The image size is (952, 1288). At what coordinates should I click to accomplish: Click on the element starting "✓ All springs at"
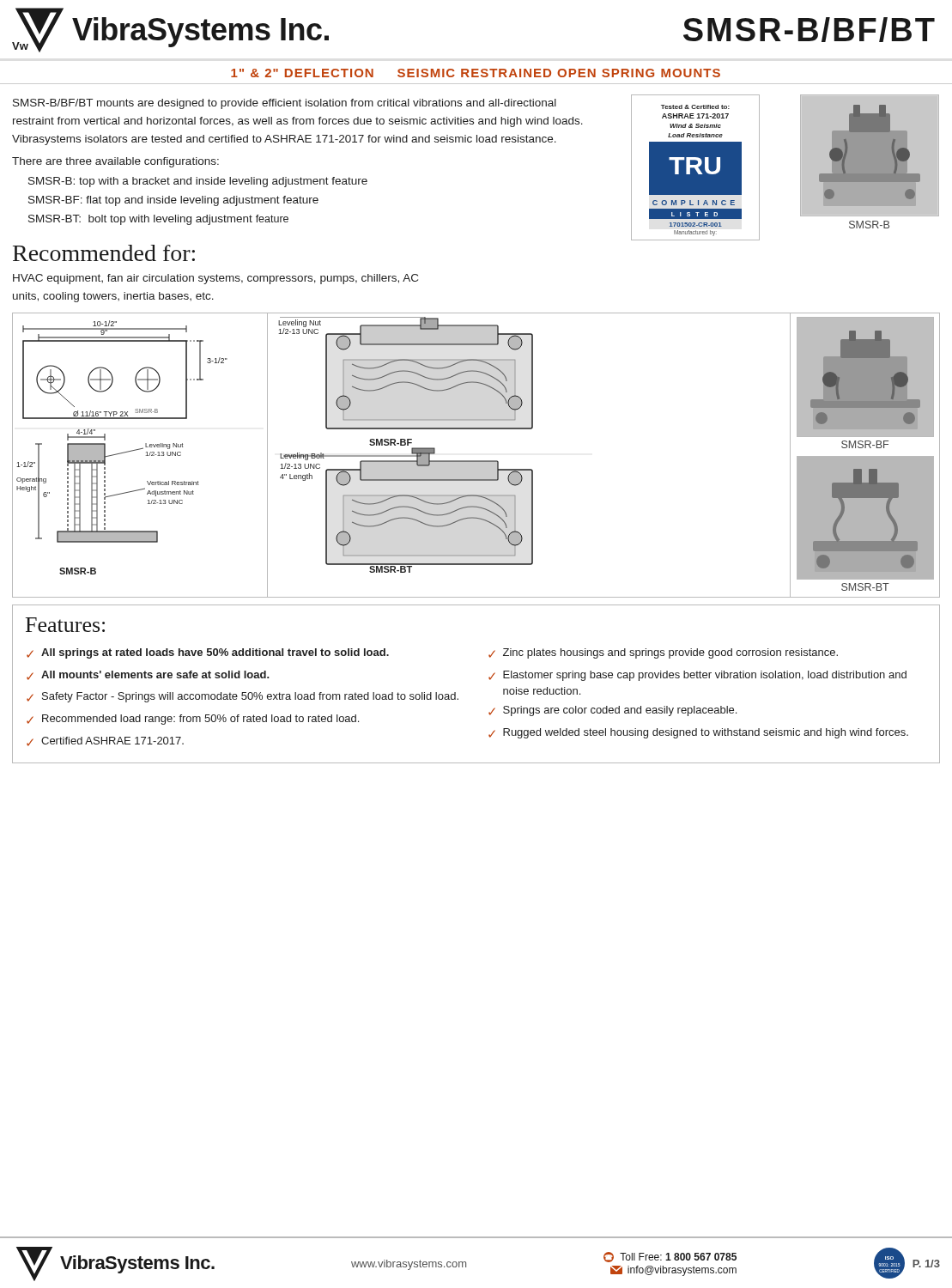pyautogui.click(x=207, y=654)
